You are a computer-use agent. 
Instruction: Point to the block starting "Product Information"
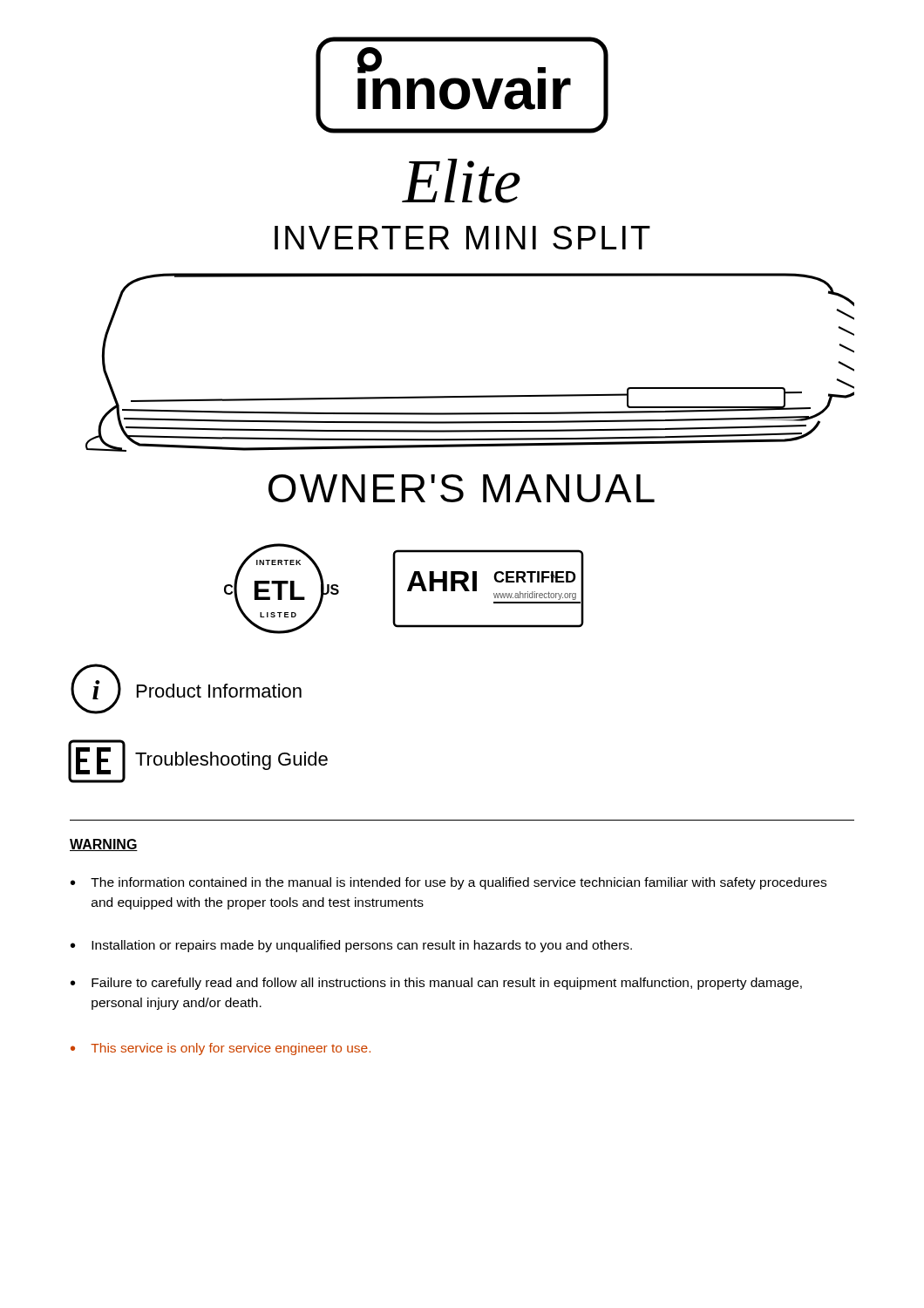[x=219, y=691]
